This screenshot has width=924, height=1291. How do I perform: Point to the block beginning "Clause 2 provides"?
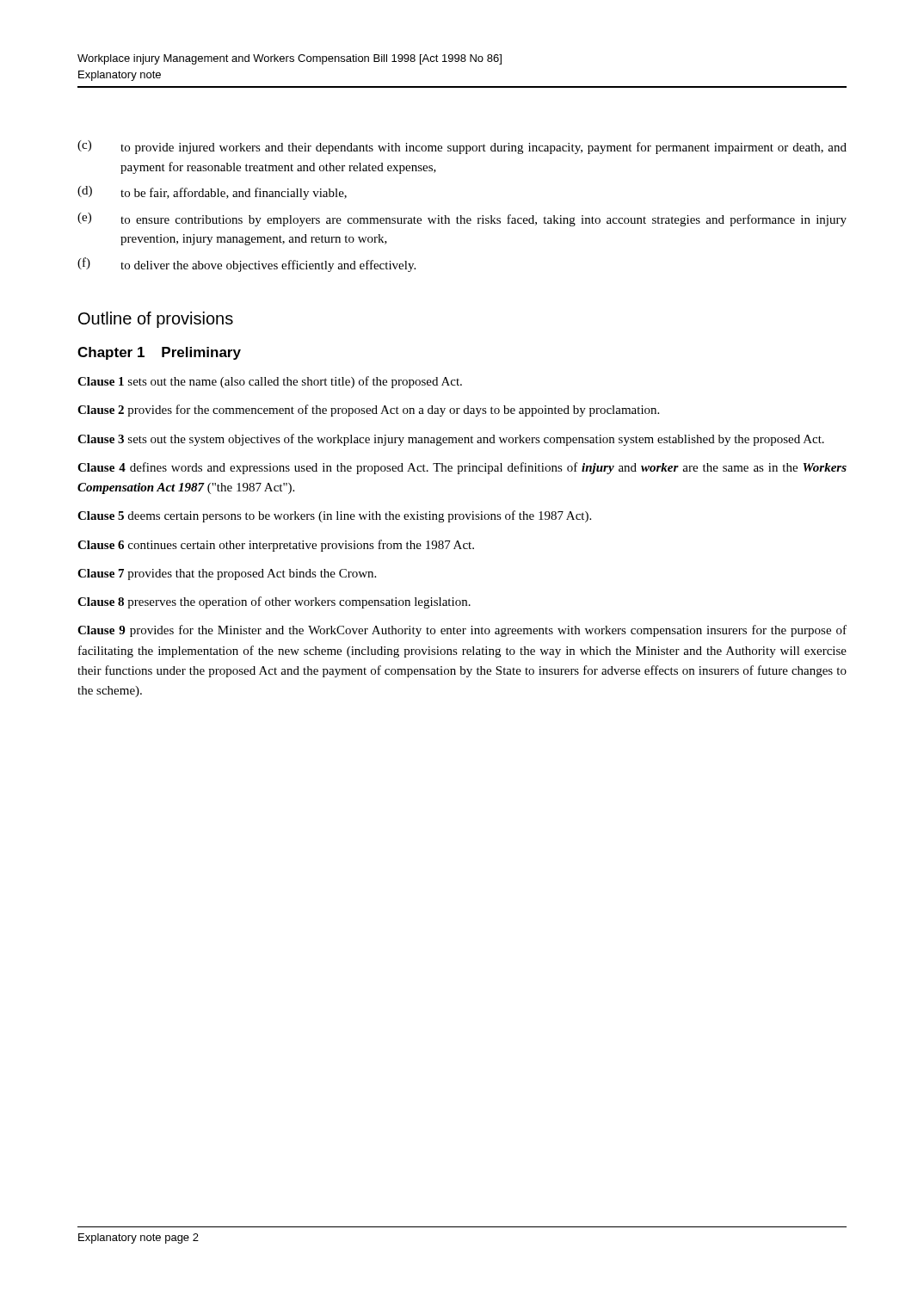point(369,410)
